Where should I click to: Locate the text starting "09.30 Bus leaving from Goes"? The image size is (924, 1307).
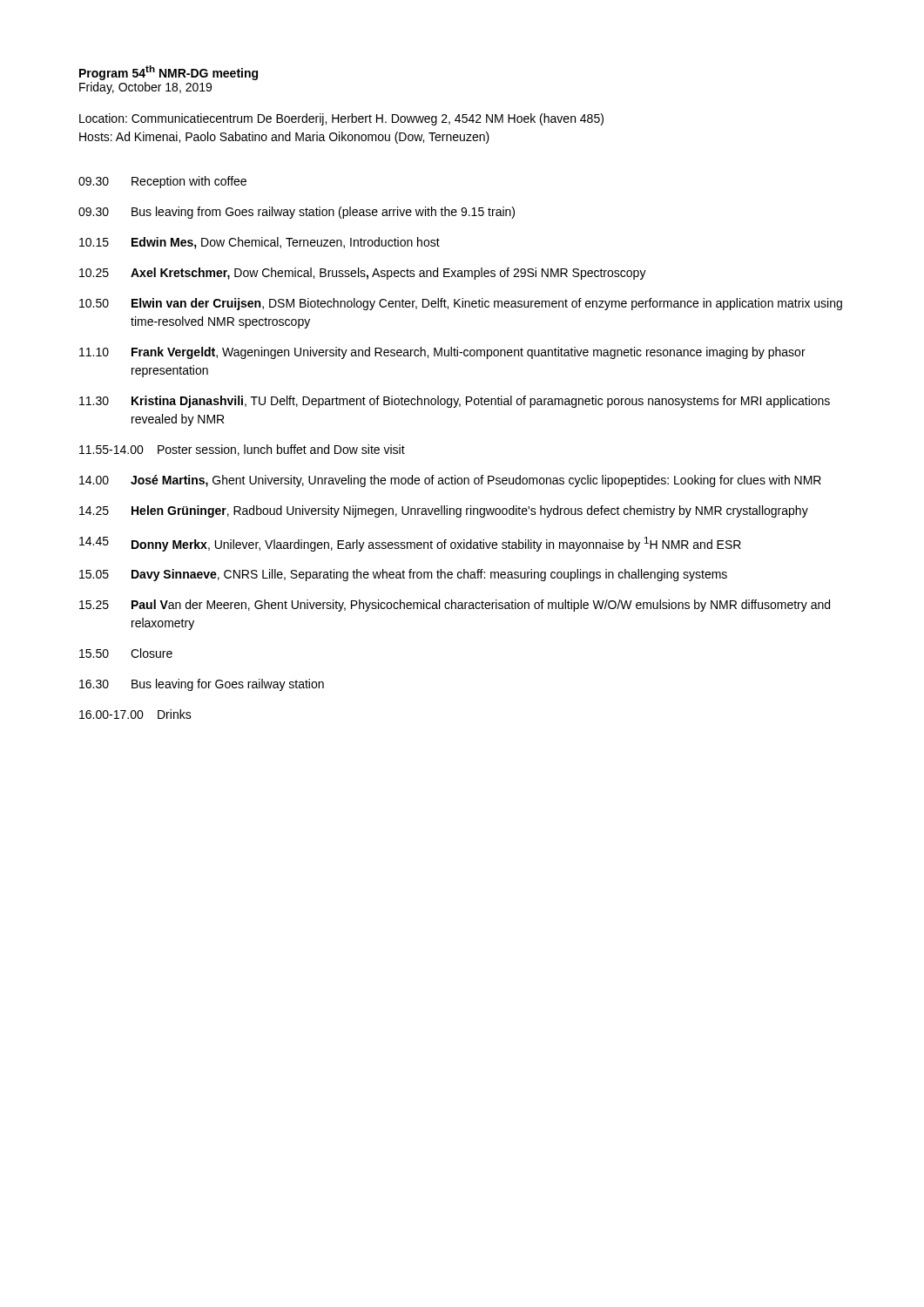[x=462, y=212]
